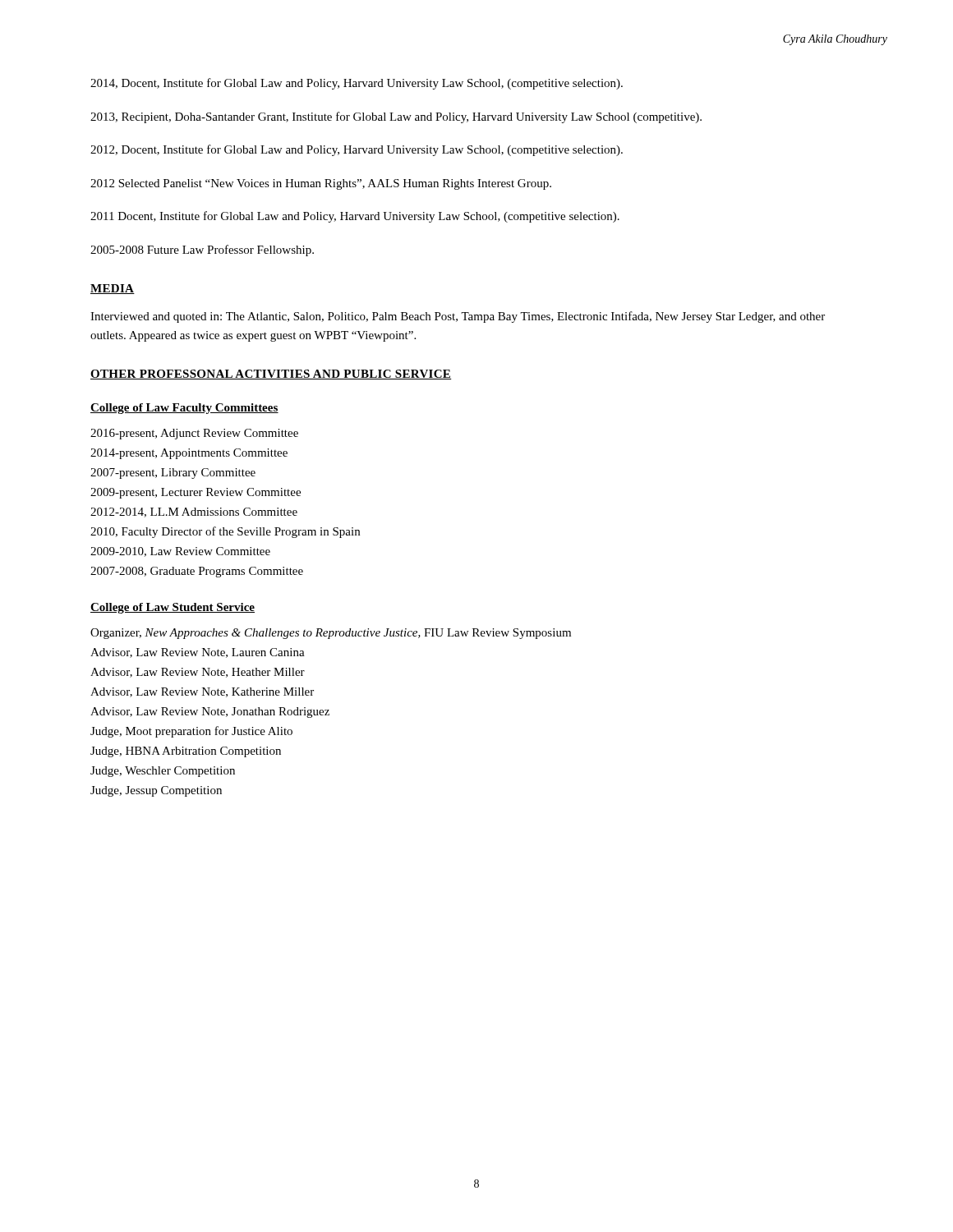
Task: Select the text block starting "2013, Recipient, Doha-Santander Grant, Institute for Global"
Action: pyautogui.click(x=396, y=116)
